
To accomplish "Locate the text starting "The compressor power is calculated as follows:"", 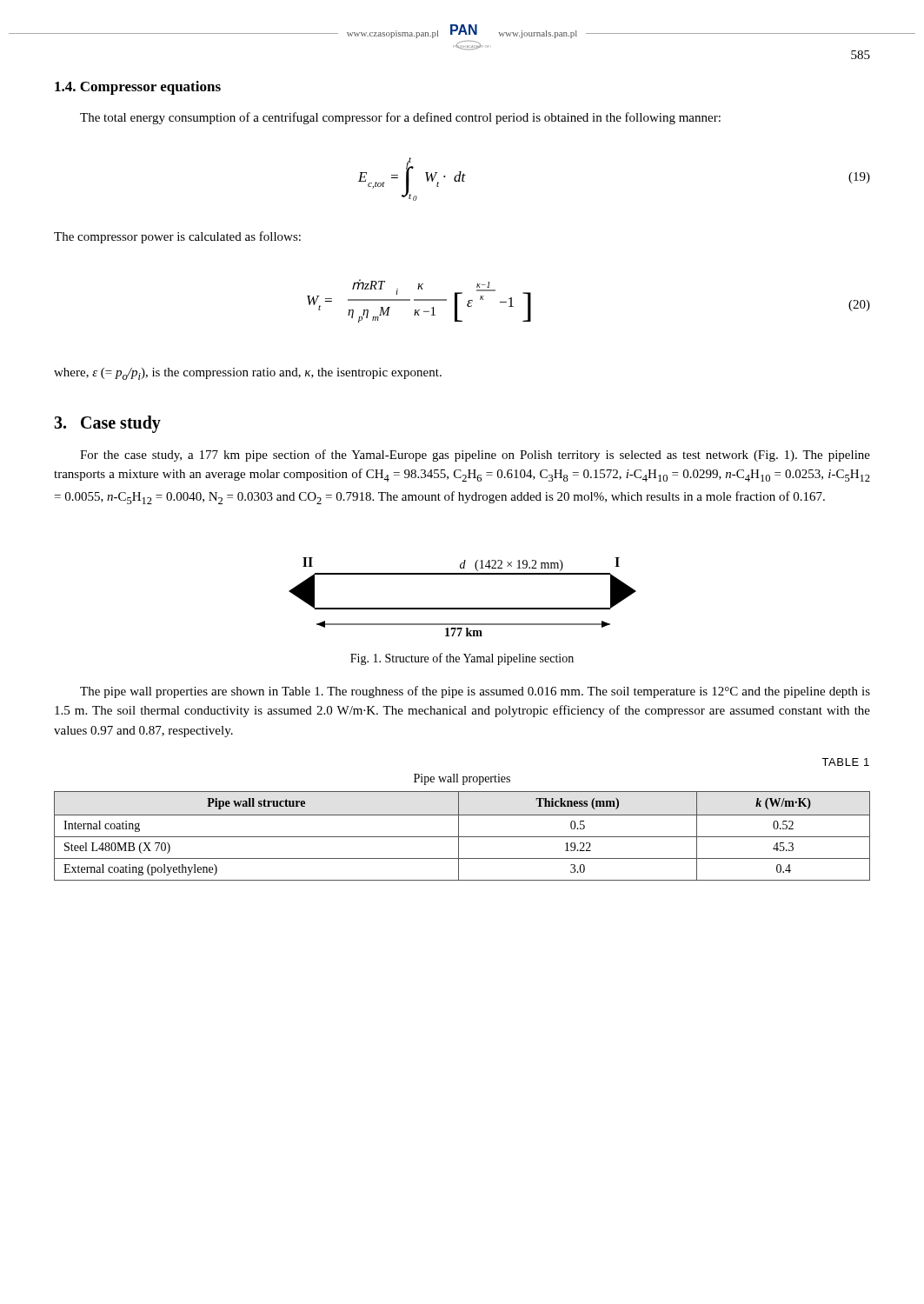I will [x=178, y=236].
